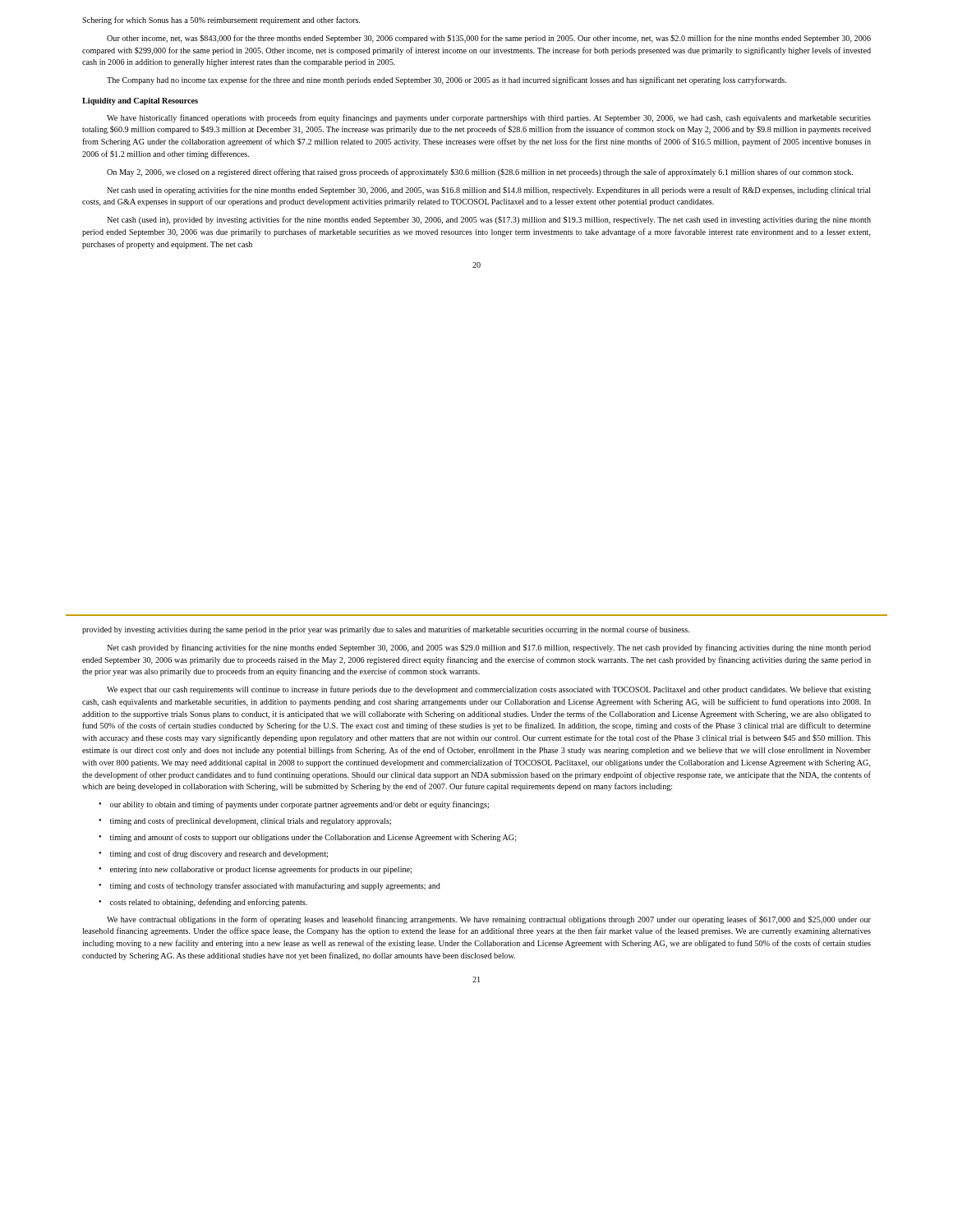Locate the block starting "• our ability to obtain and timing"

(x=485, y=805)
